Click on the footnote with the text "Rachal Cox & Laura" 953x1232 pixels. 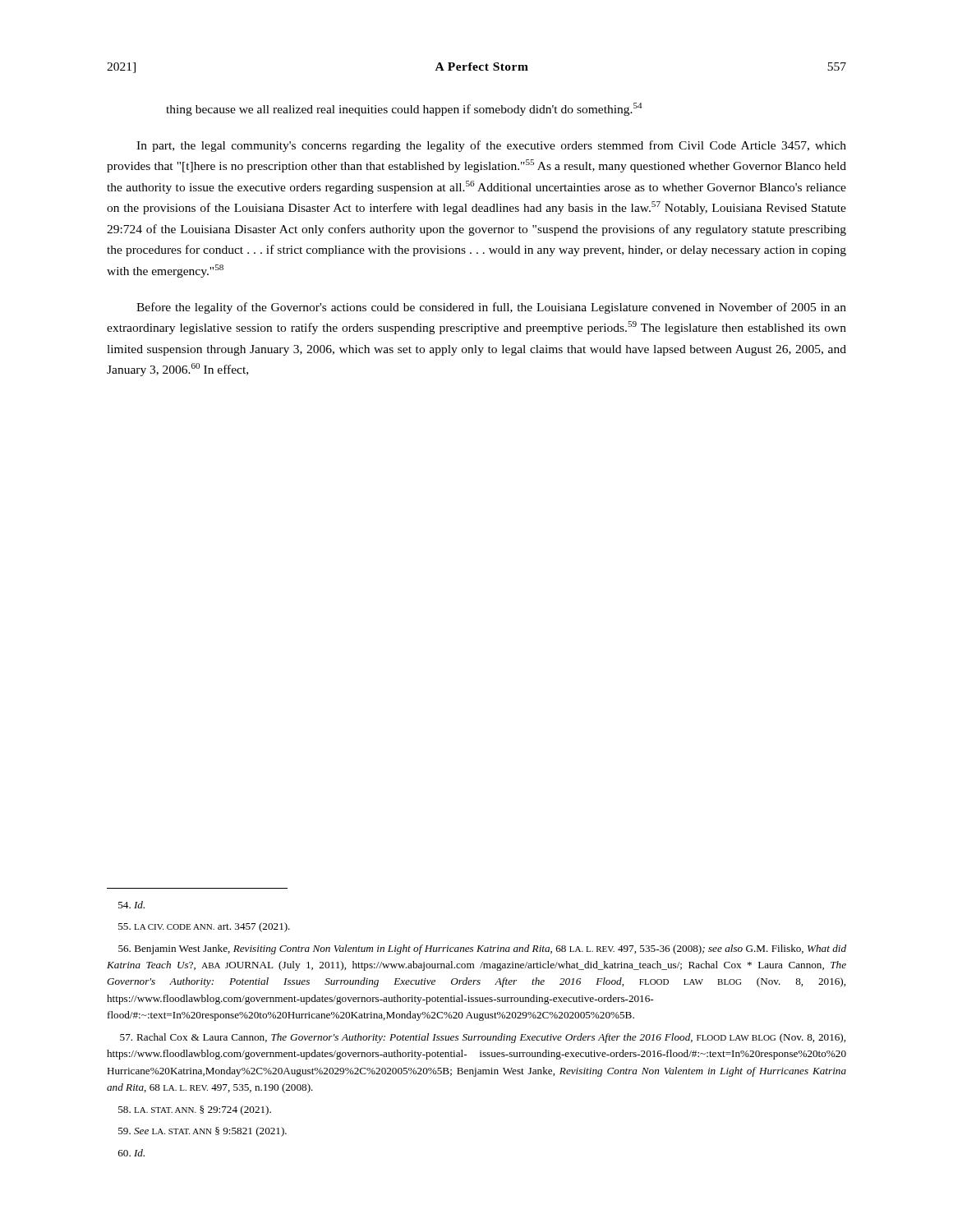(x=476, y=1062)
